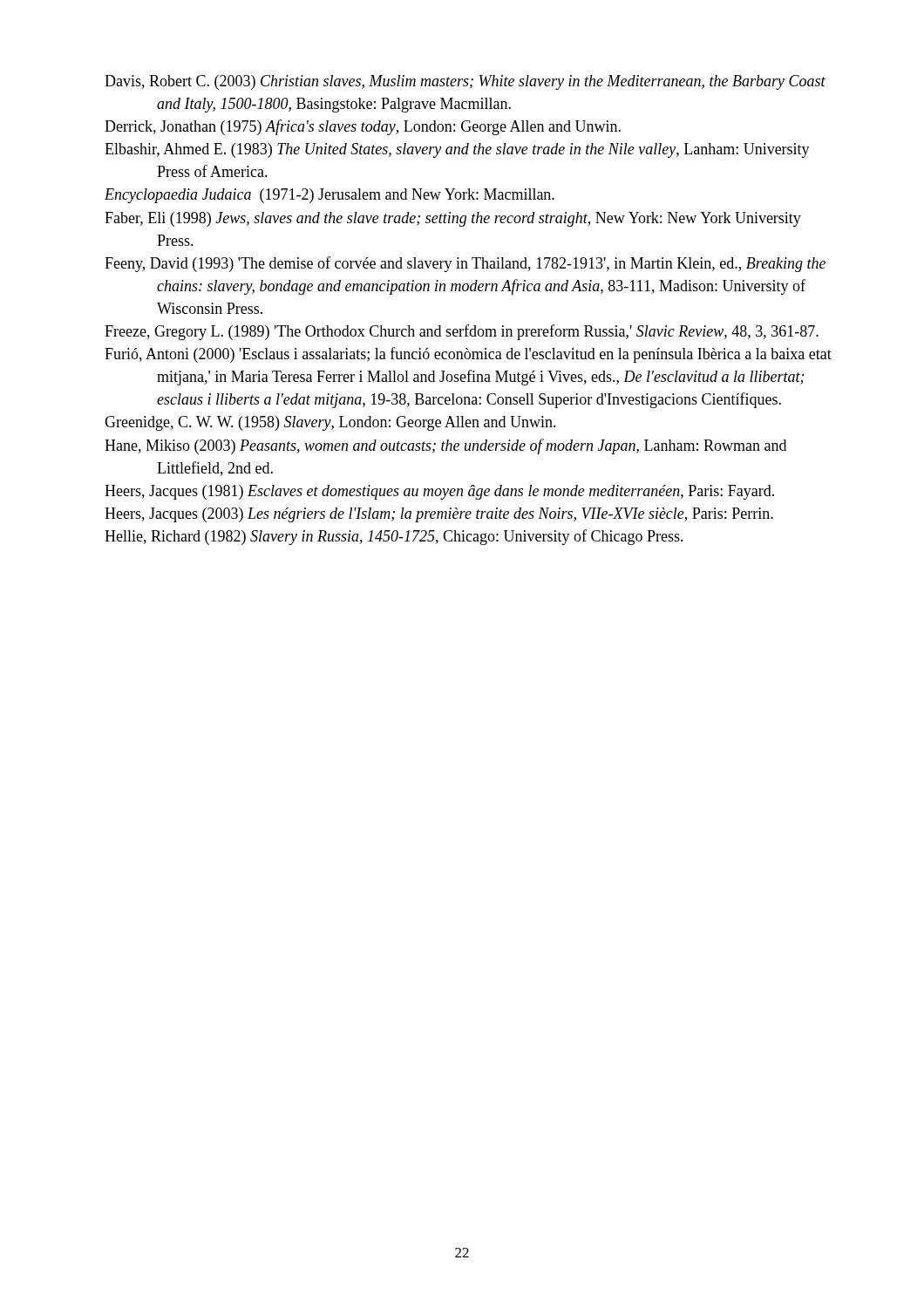The height and width of the screenshot is (1308, 924).
Task: Locate the block starting "Feeny, David (1993) 'The demise of corvée and"
Action: 465,286
